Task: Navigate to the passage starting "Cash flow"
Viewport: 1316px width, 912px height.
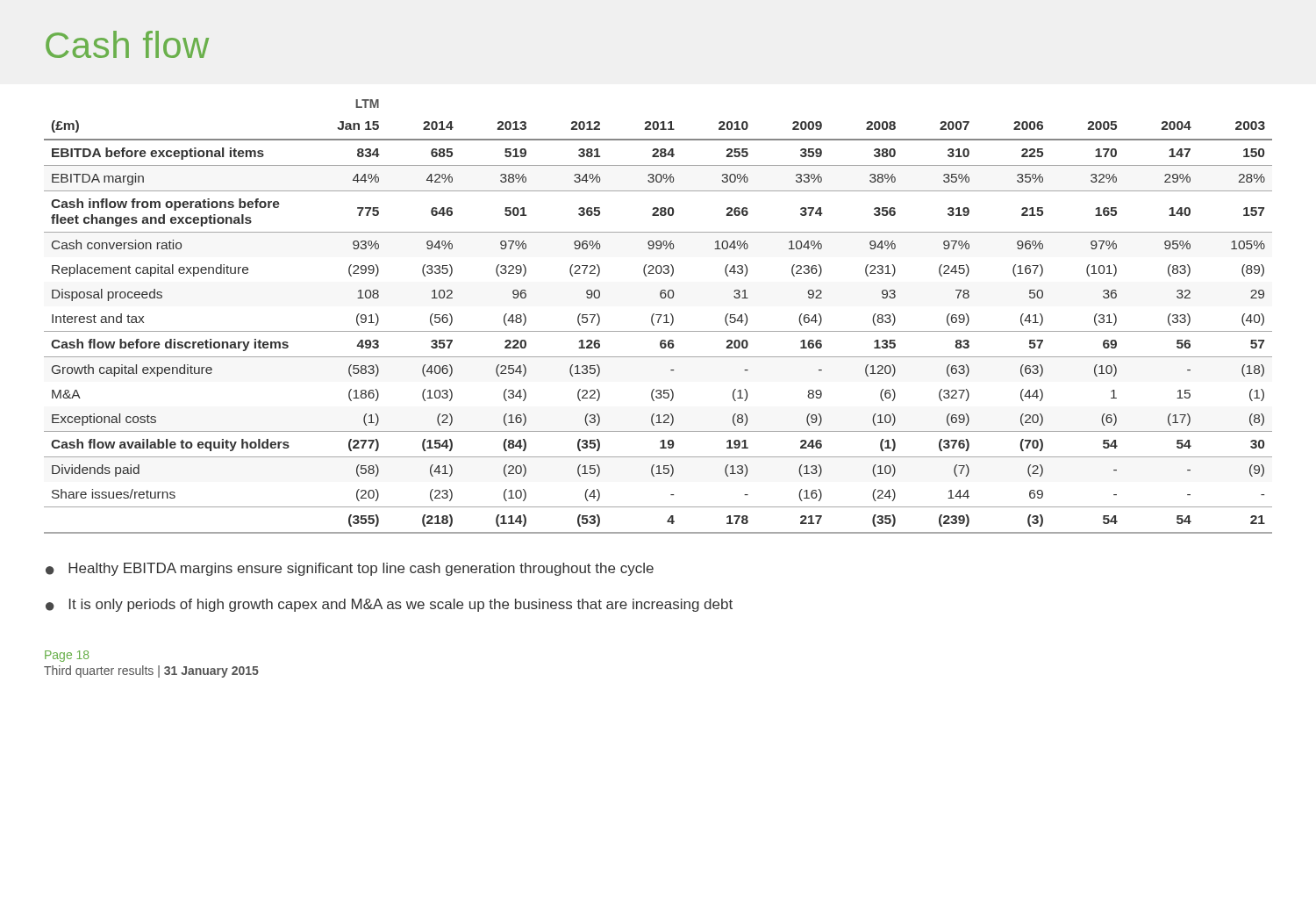Action: click(127, 45)
